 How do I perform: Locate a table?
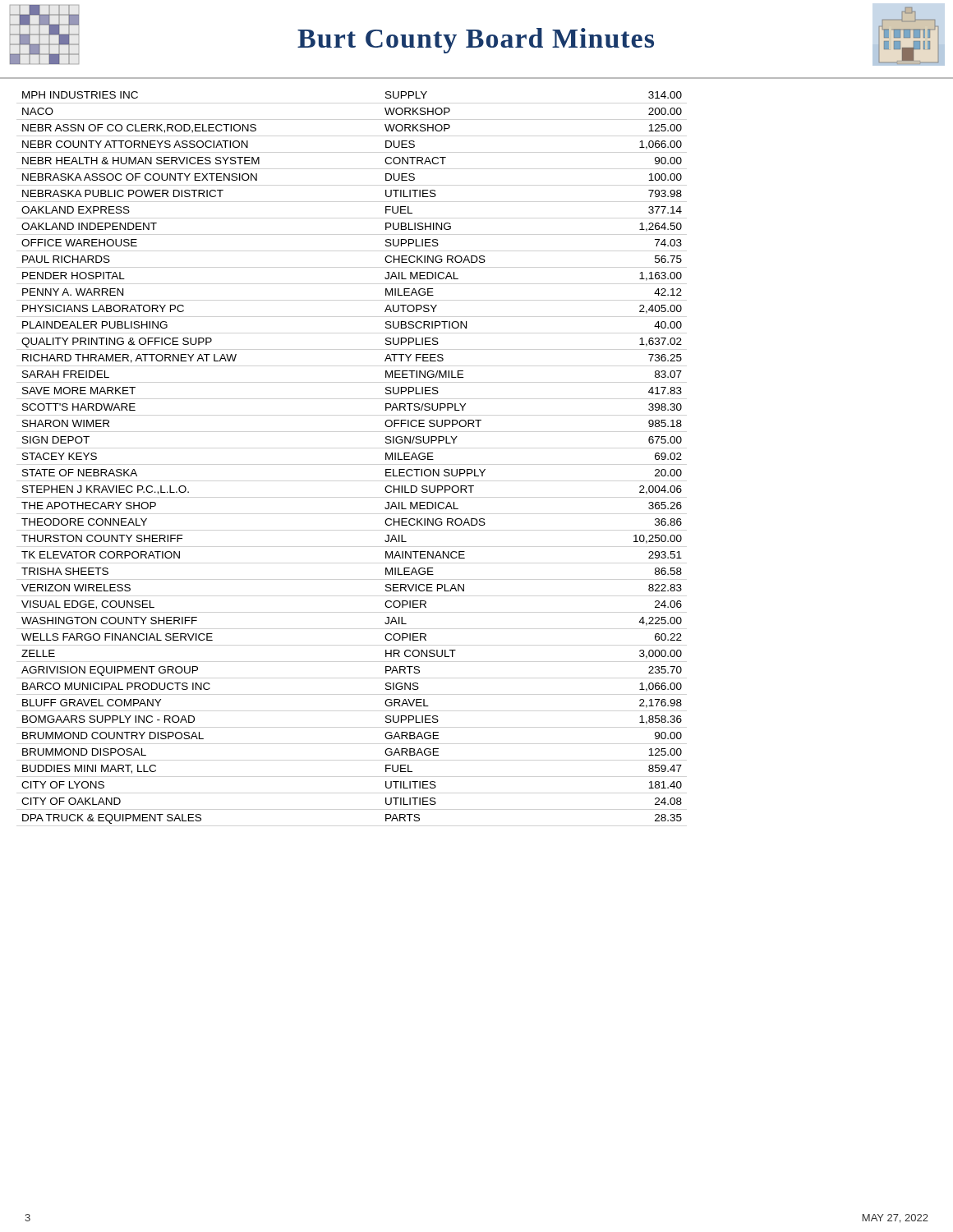pyautogui.click(x=476, y=457)
